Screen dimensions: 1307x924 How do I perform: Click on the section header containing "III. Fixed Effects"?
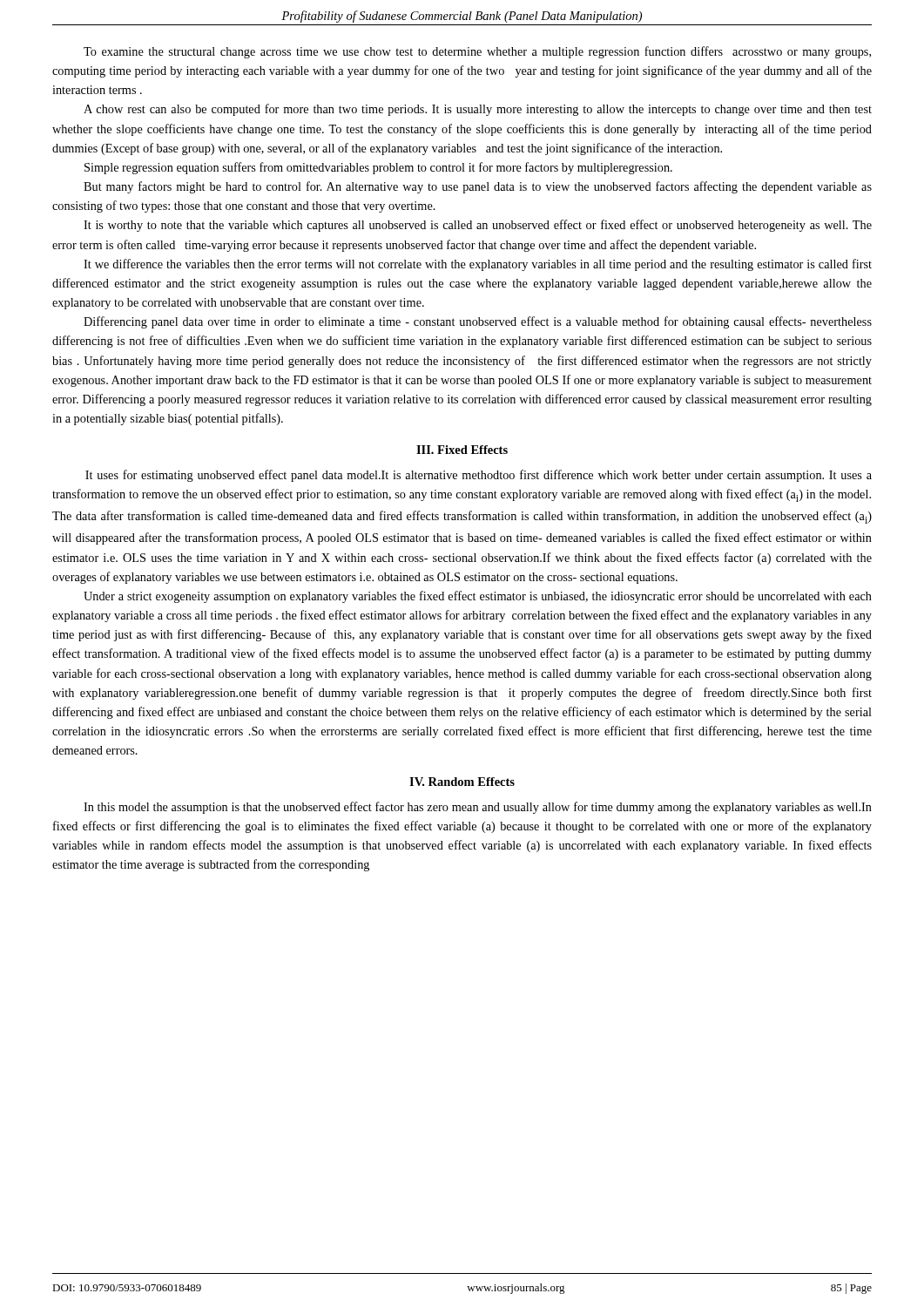[x=462, y=450]
